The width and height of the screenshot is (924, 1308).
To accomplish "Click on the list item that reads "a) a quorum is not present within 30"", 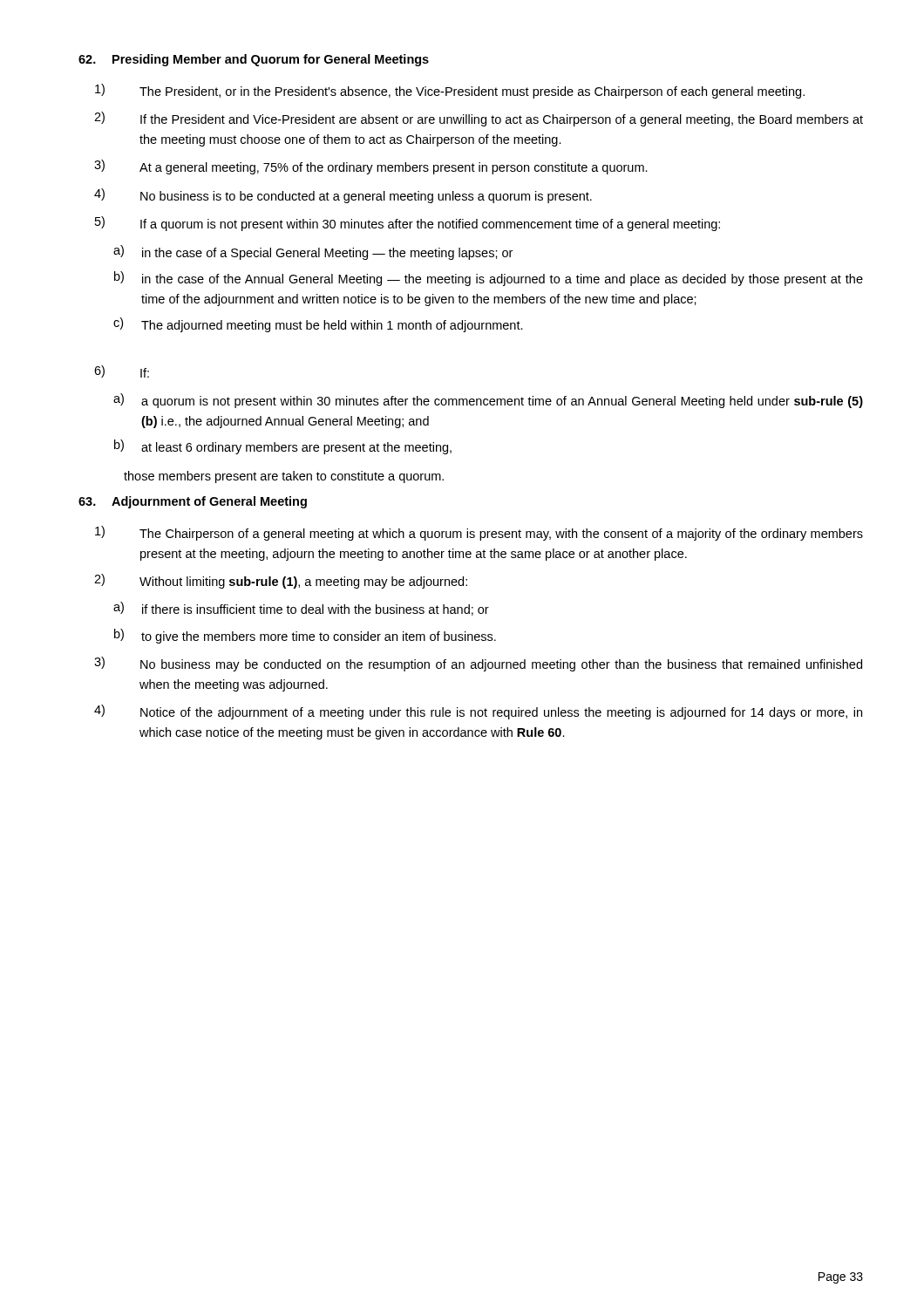I will pyautogui.click(x=488, y=411).
